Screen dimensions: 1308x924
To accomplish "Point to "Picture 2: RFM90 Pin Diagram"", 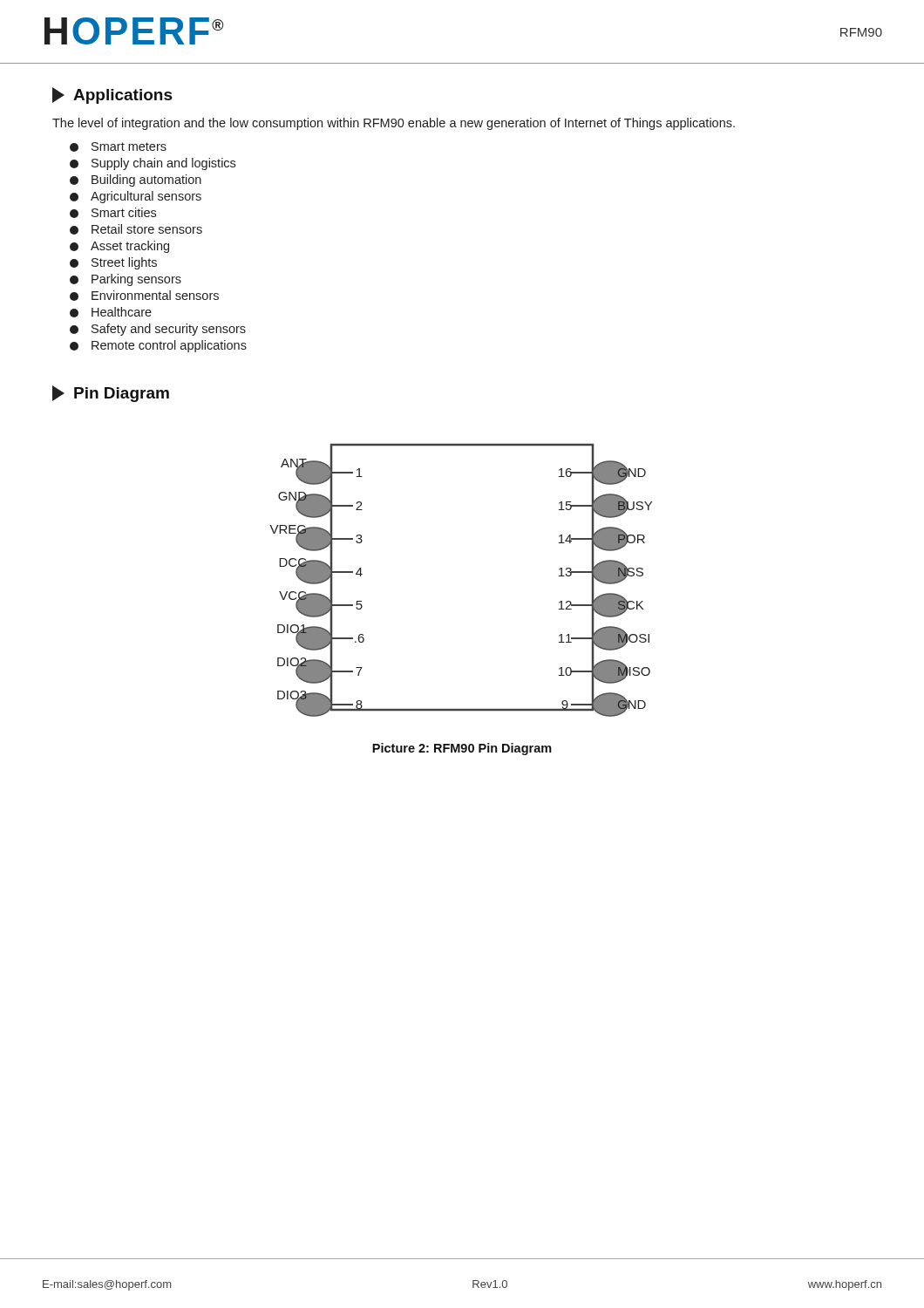I will [462, 749].
